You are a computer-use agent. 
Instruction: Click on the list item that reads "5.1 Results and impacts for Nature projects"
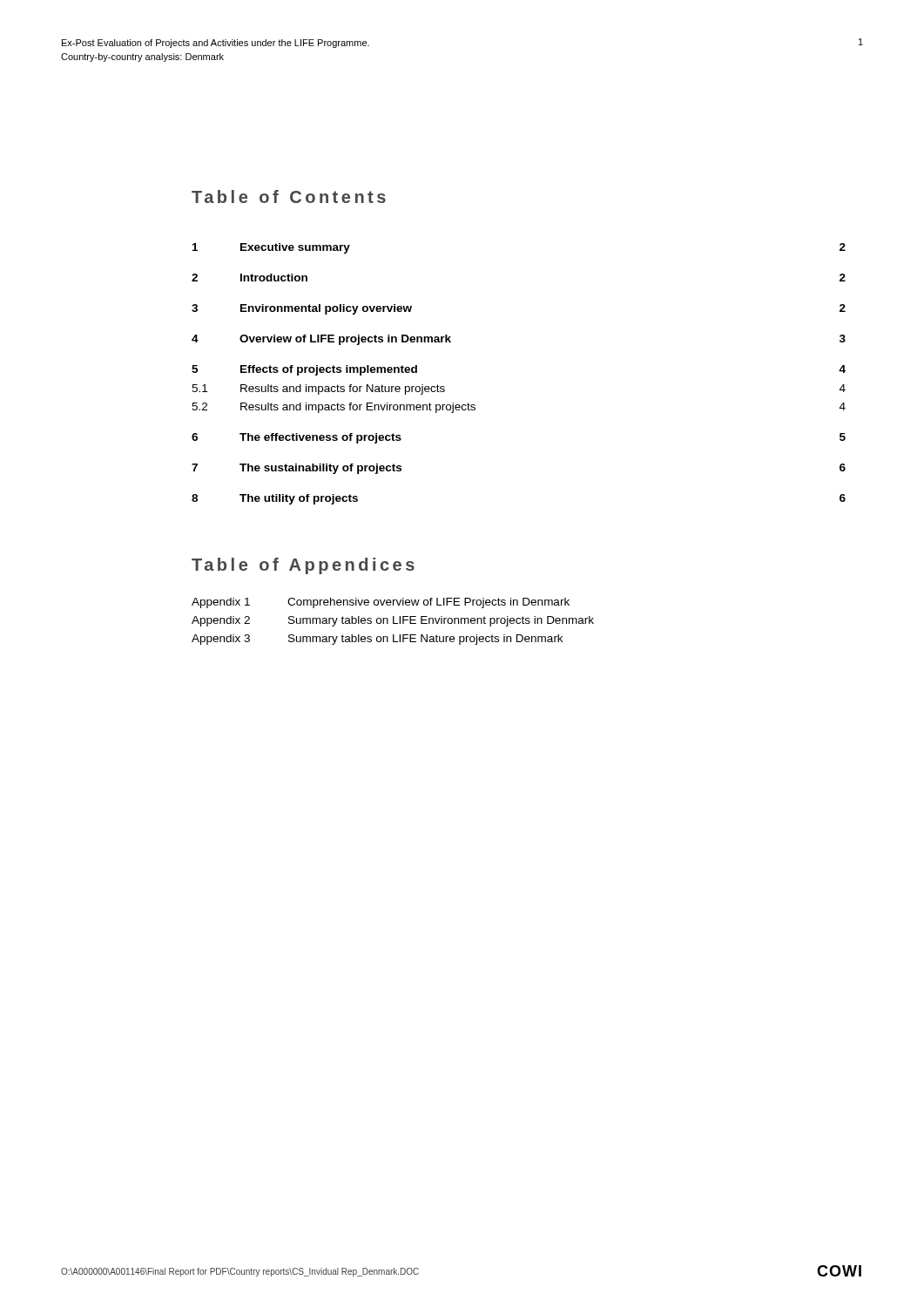(337, 389)
